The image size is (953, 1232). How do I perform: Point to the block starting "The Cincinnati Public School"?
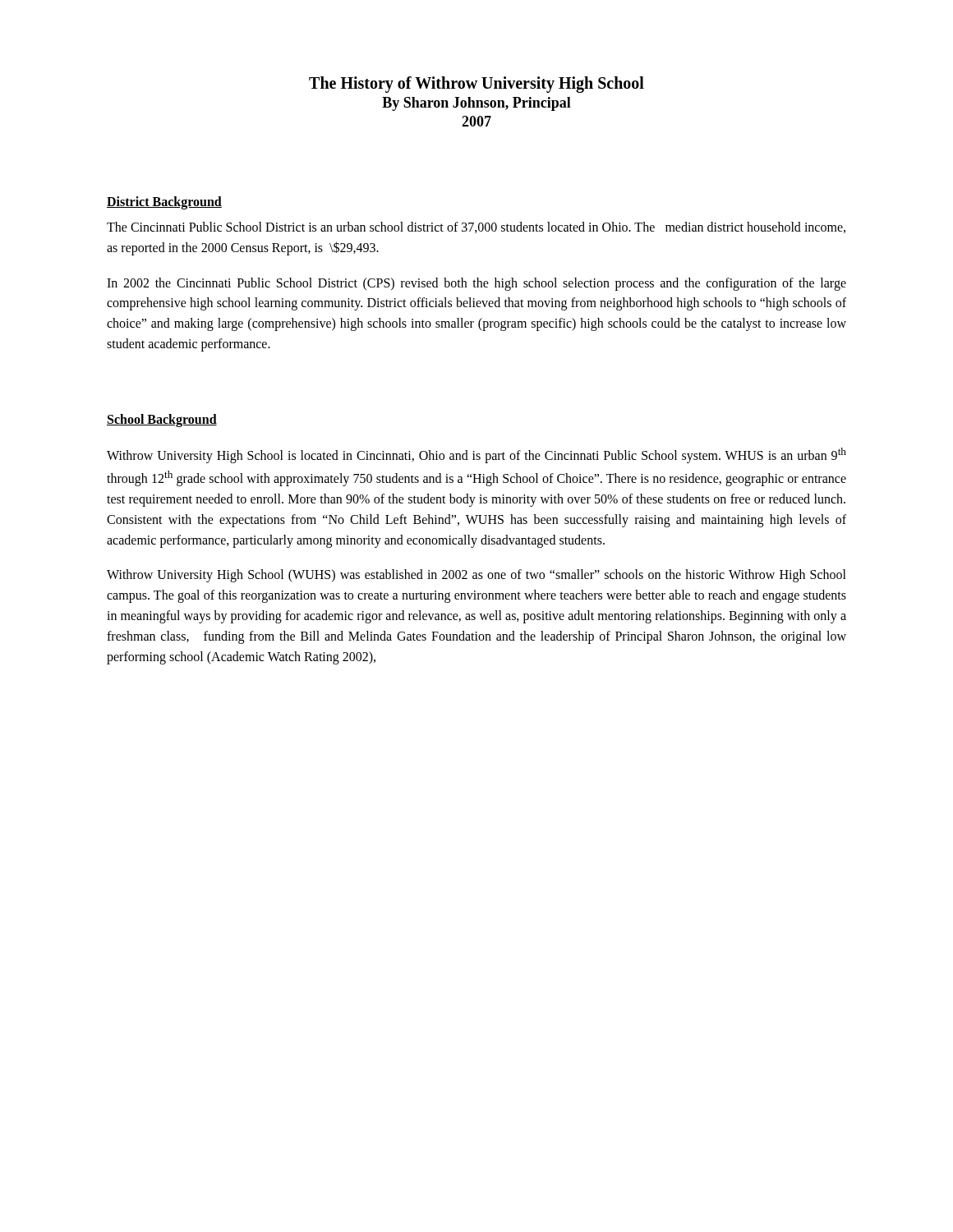coord(476,237)
